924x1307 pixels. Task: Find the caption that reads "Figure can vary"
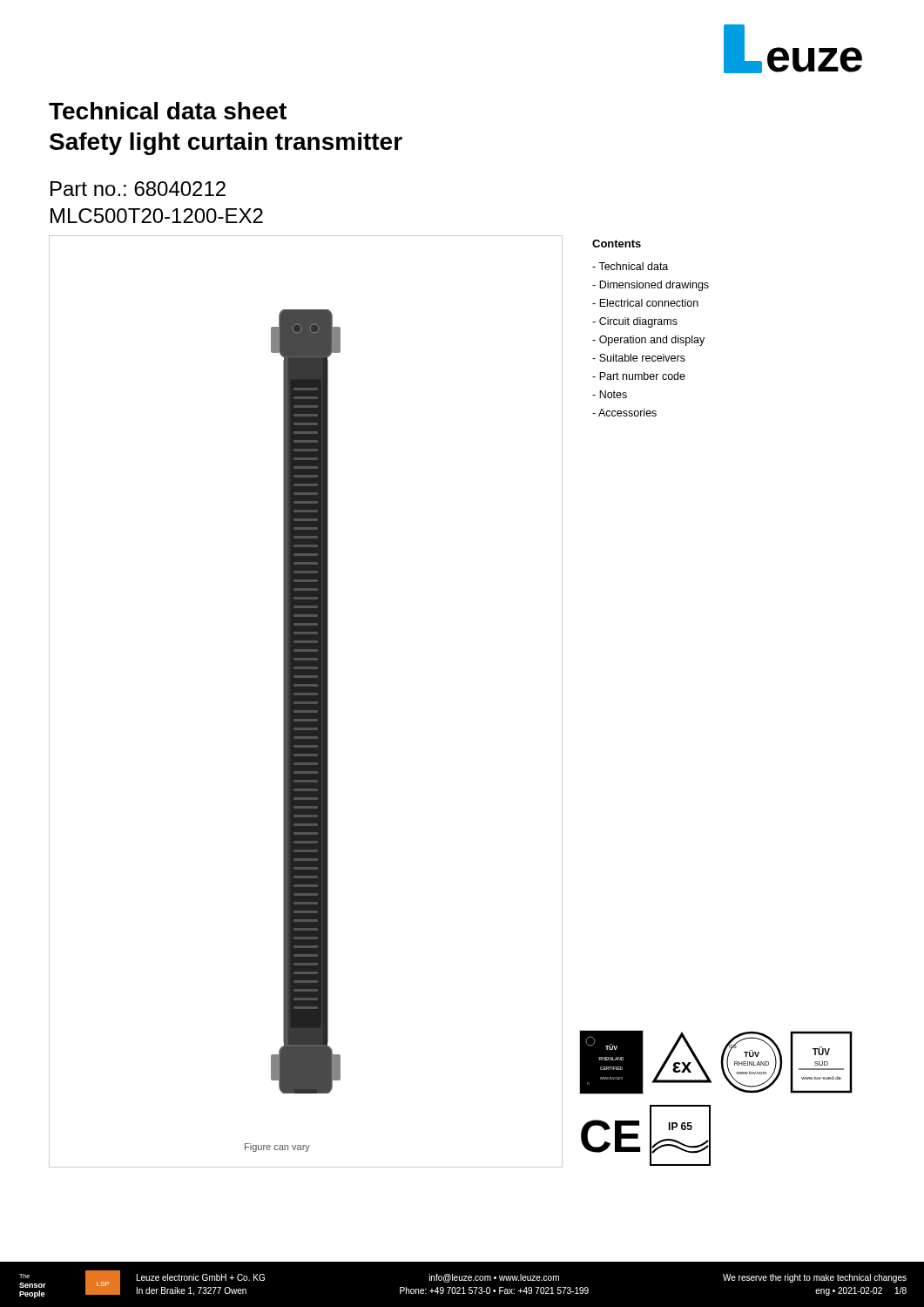(x=277, y=1147)
